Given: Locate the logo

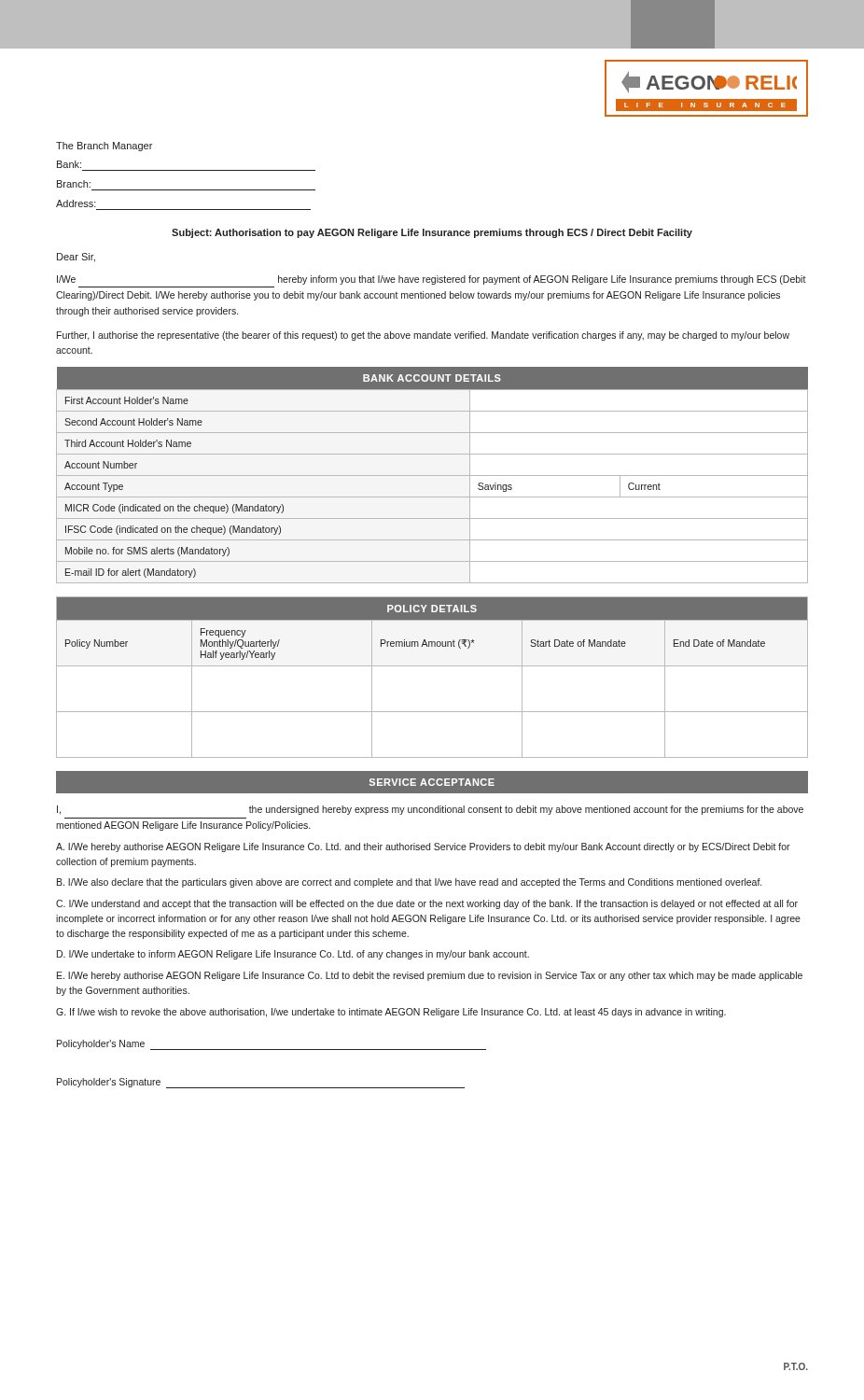Looking at the screenshot, I should tap(705, 88).
